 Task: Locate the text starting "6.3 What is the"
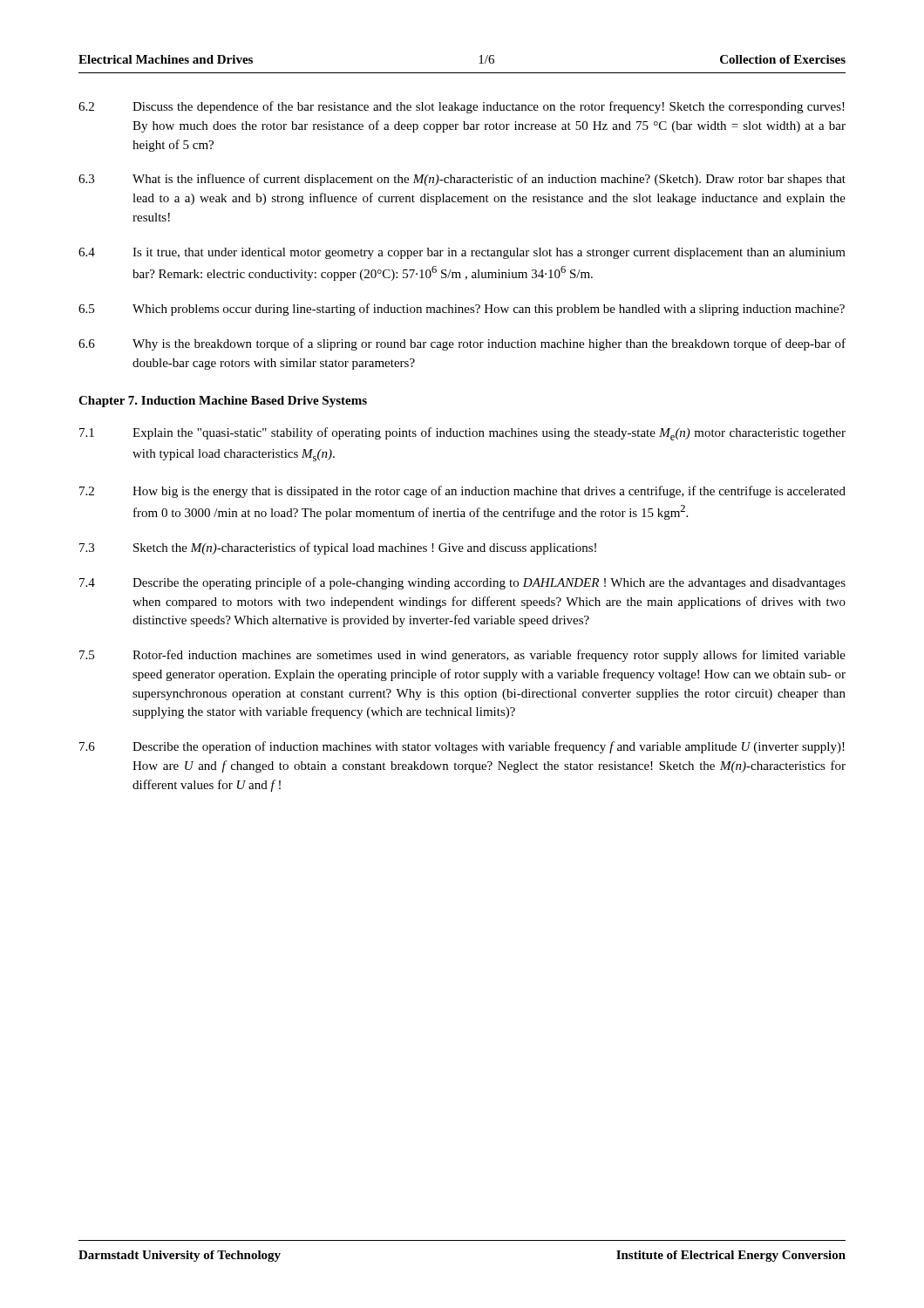462,199
